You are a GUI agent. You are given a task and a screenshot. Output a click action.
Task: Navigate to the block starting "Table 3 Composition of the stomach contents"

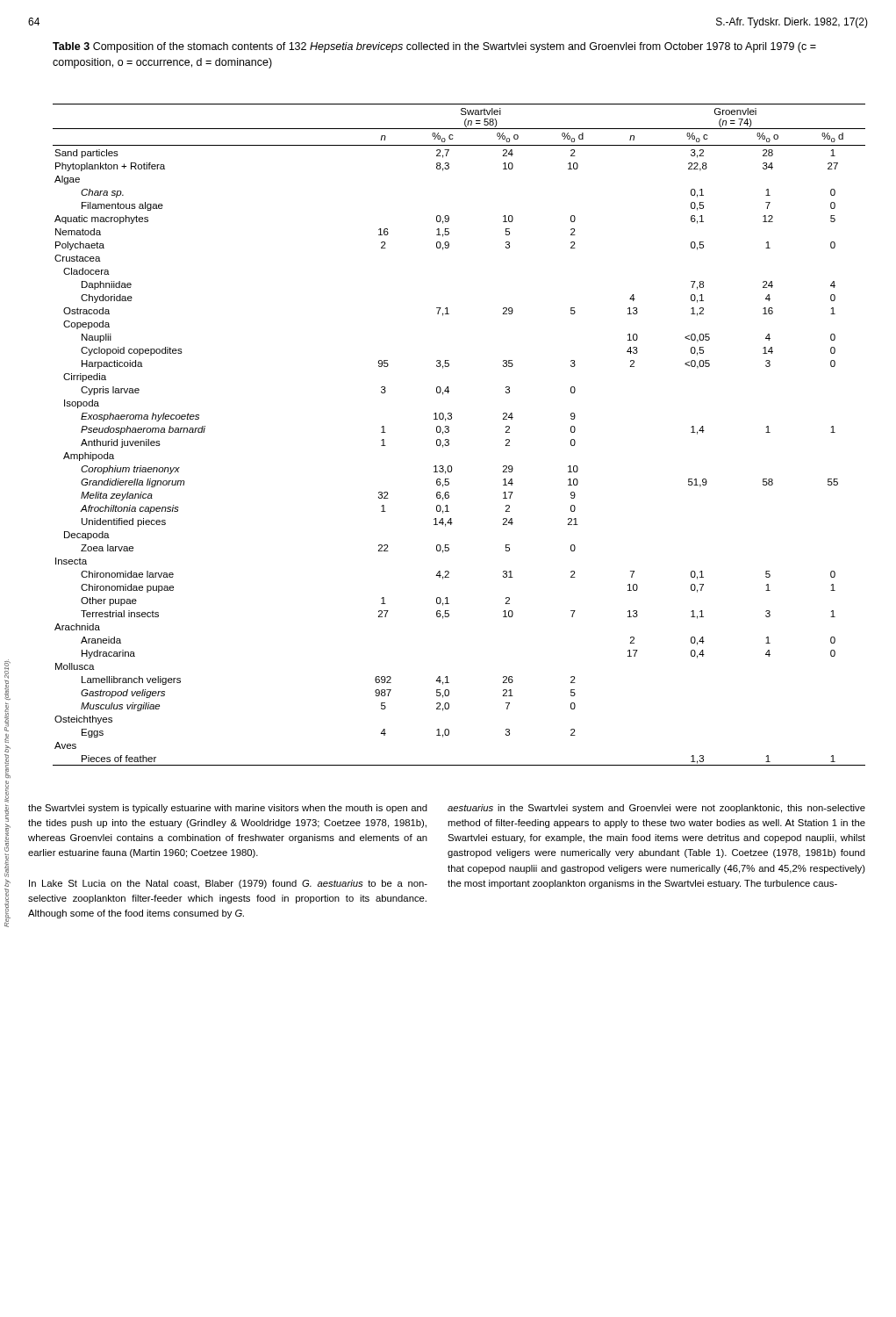(434, 55)
